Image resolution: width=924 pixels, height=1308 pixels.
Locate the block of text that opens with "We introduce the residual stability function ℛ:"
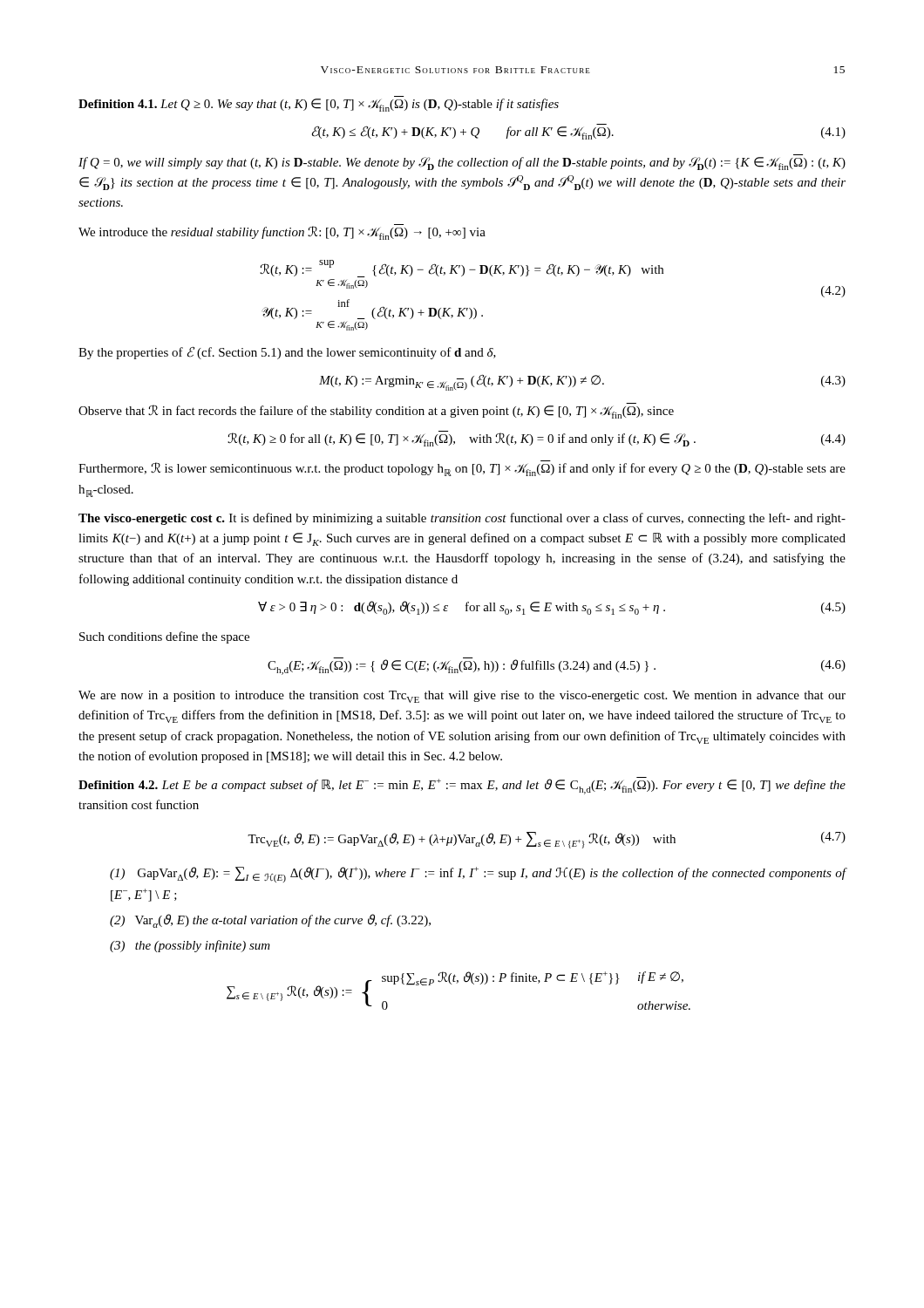282,233
